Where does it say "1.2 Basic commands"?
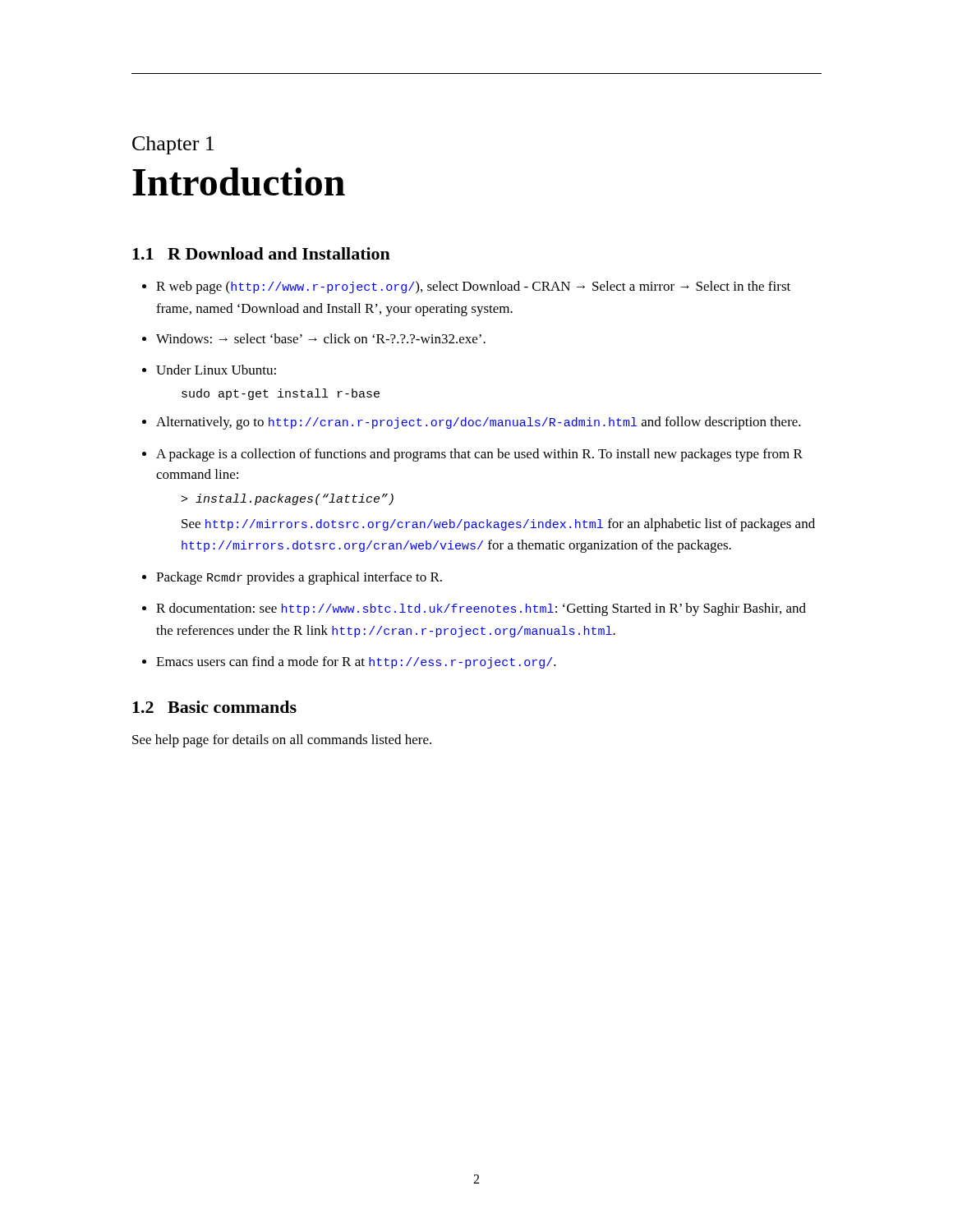The height and width of the screenshot is (1232, 953). point(214,707)
